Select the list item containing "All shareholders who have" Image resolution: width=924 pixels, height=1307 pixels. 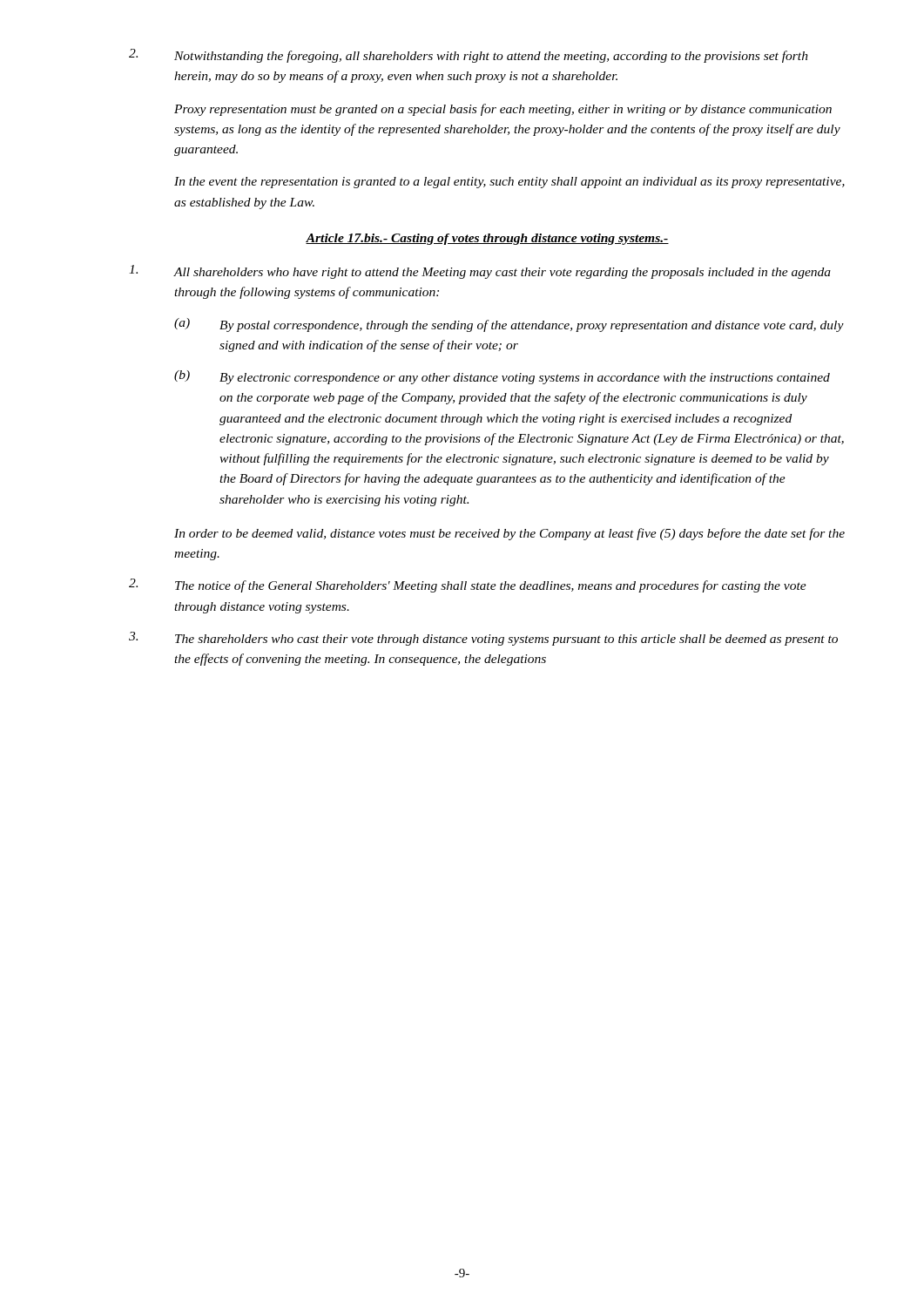pos(487,412)
